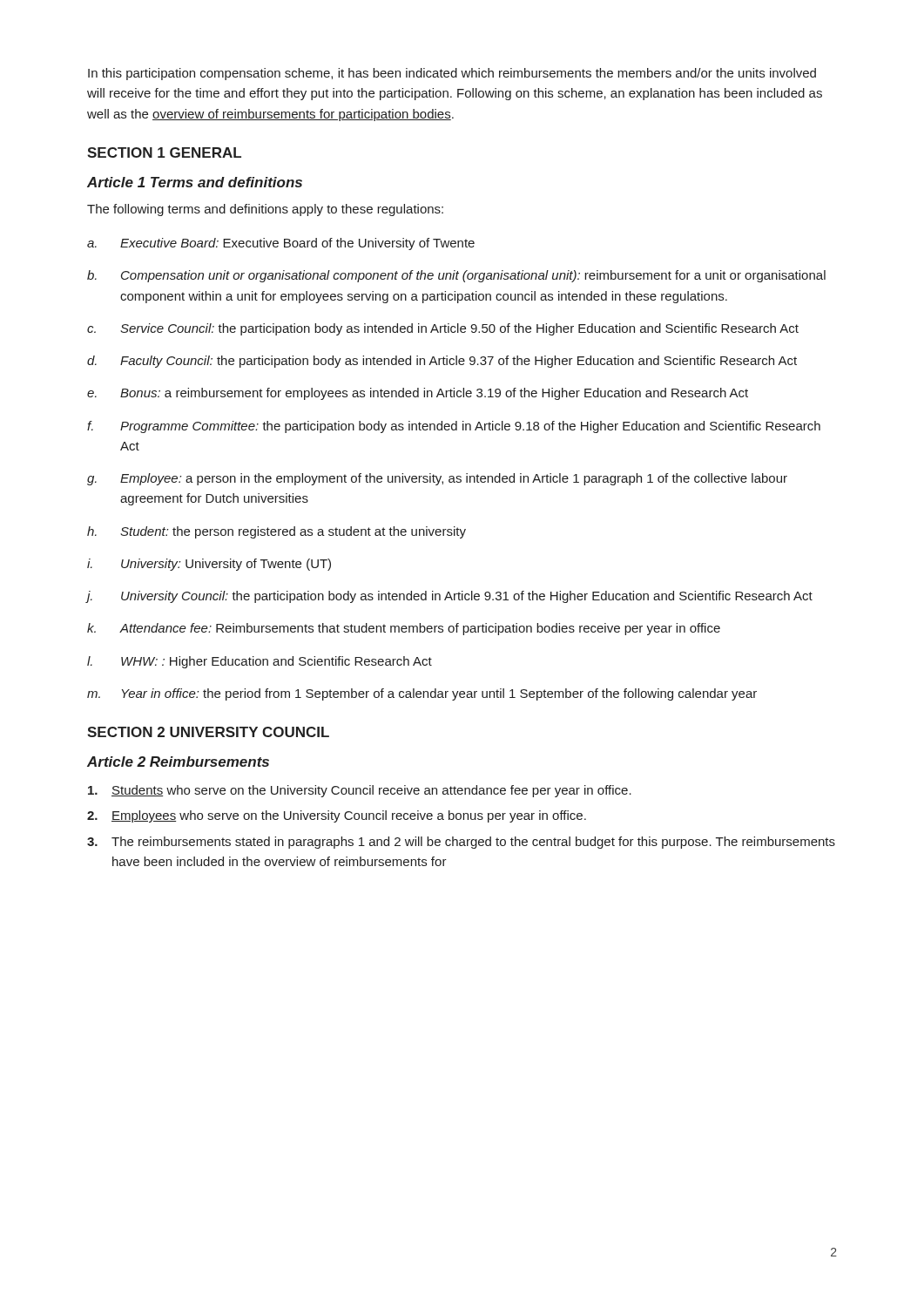Click on the element starting "b. Compensation unit or organisational component"
The width and height of the screenshot is (924, 1307).
click(462, 285)
